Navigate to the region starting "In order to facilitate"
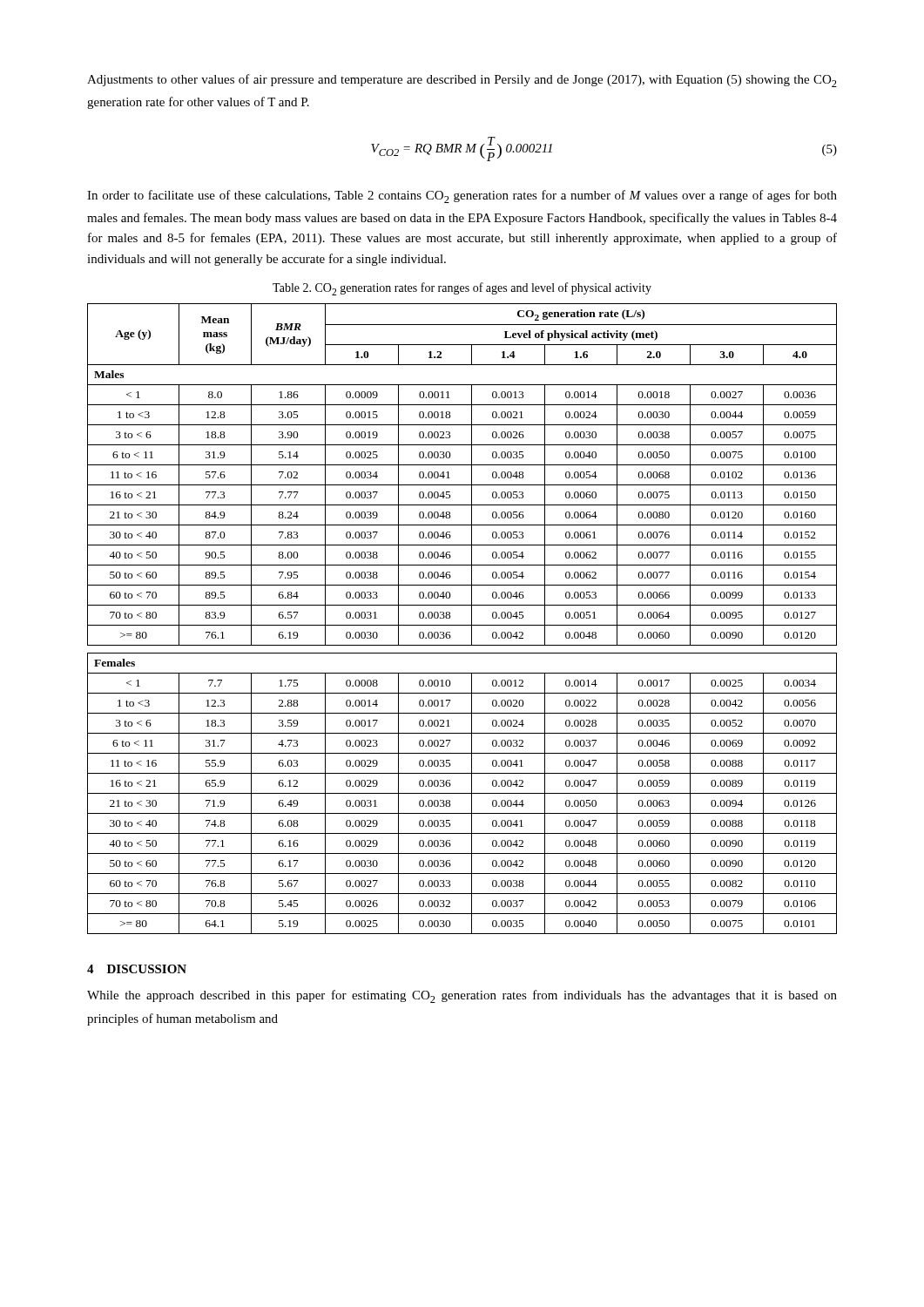The height and width of the screenshot is (1307, 924). click(x=462, y=227)
